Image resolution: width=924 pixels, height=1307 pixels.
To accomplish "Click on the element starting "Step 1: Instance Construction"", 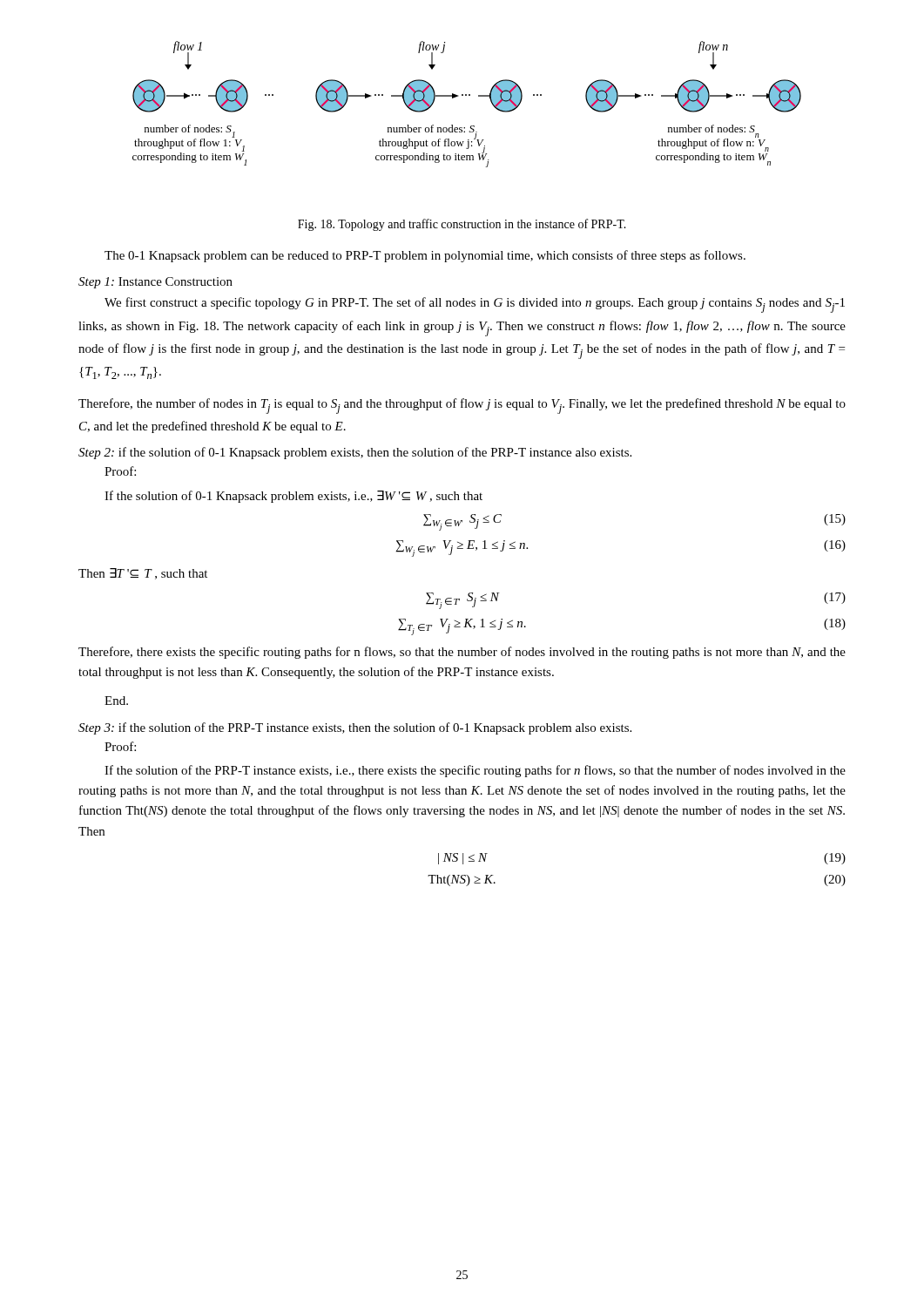I will [155, 282].
